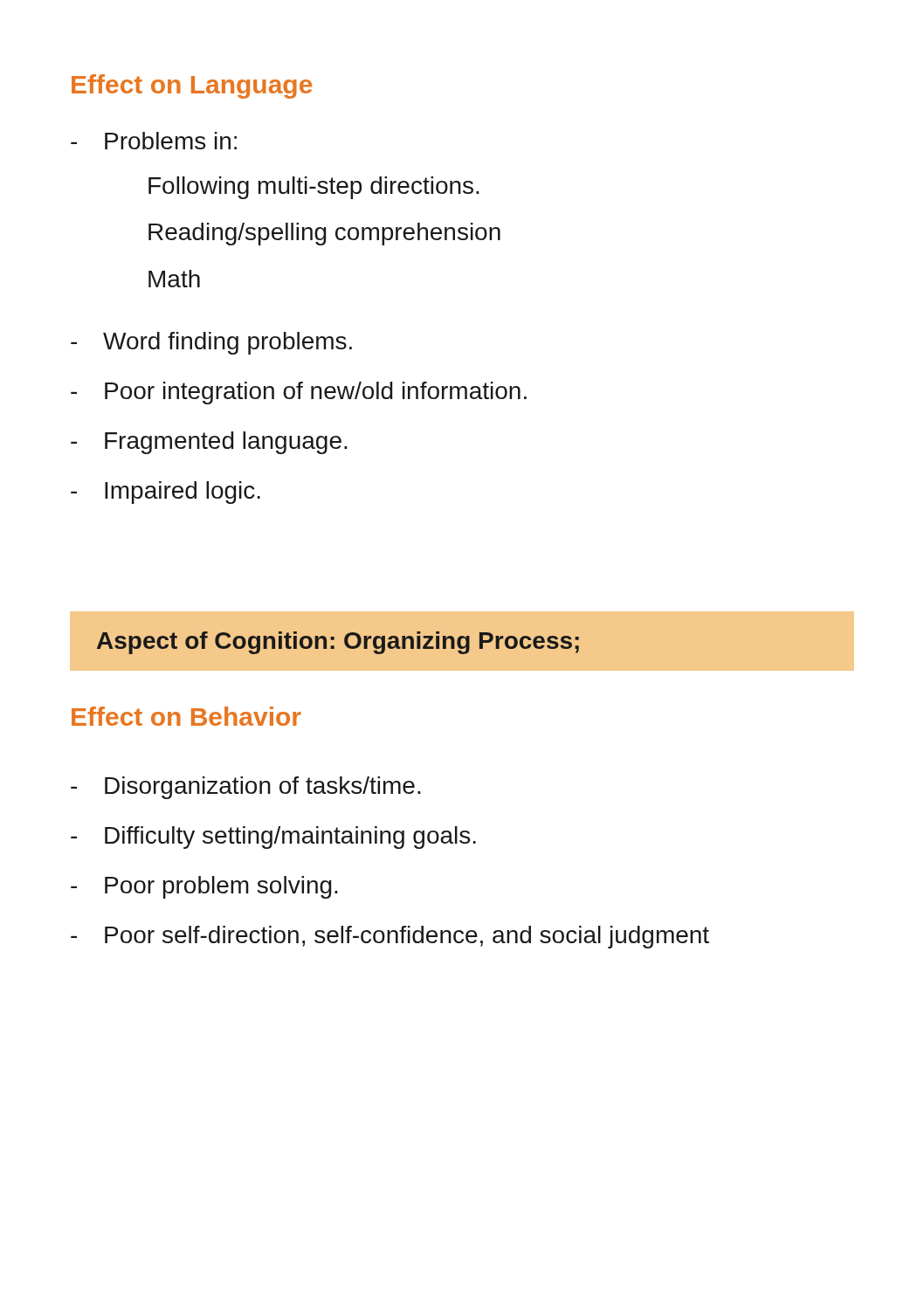
Task: Find the text block starting "- Poor self-direction, self-confidence, and social"
Action: pyautogui.click(x=462, y=935)
